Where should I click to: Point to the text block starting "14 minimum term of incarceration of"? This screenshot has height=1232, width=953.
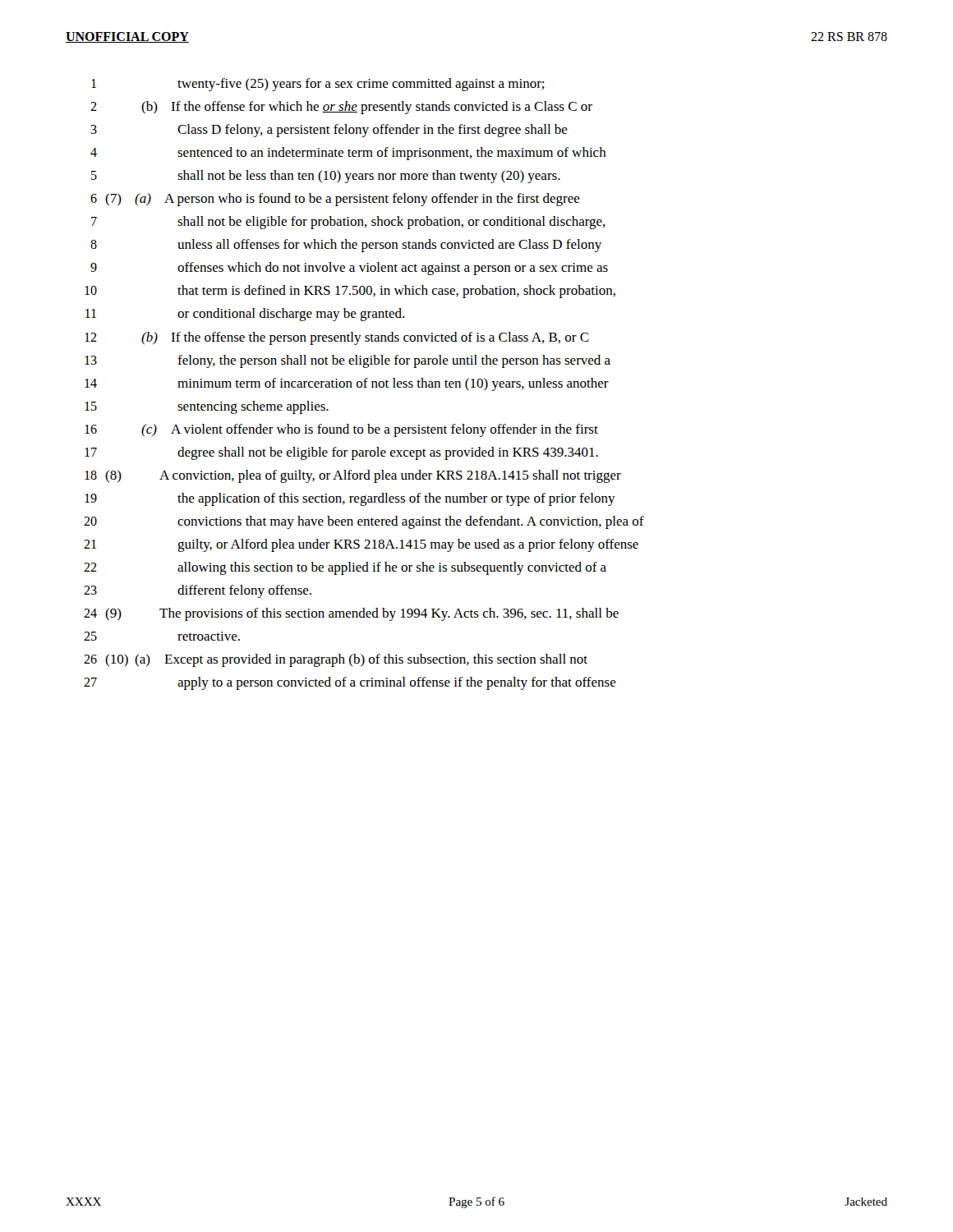(476, 383)
